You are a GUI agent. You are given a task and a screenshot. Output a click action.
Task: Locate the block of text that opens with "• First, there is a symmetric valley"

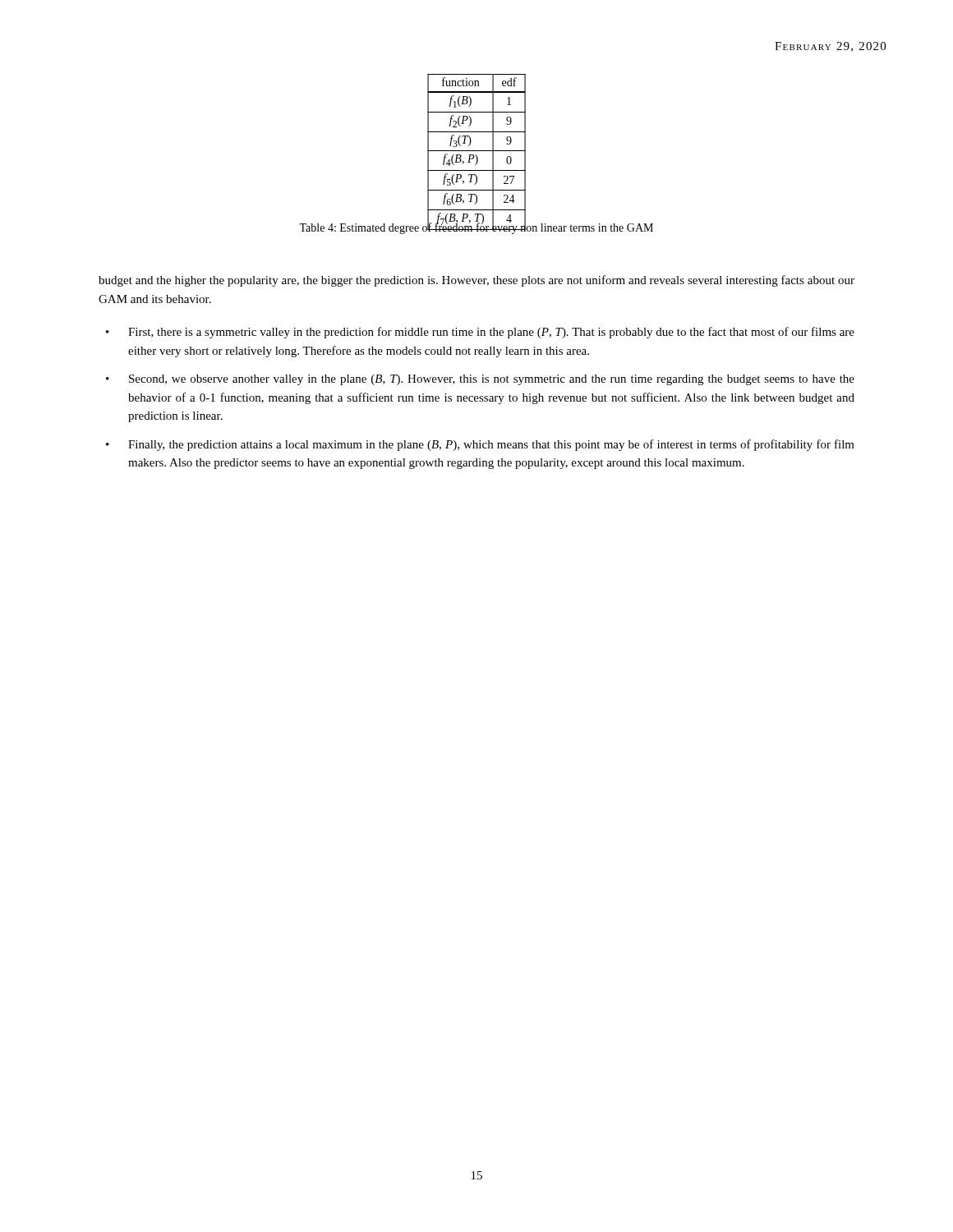(476, 341)
